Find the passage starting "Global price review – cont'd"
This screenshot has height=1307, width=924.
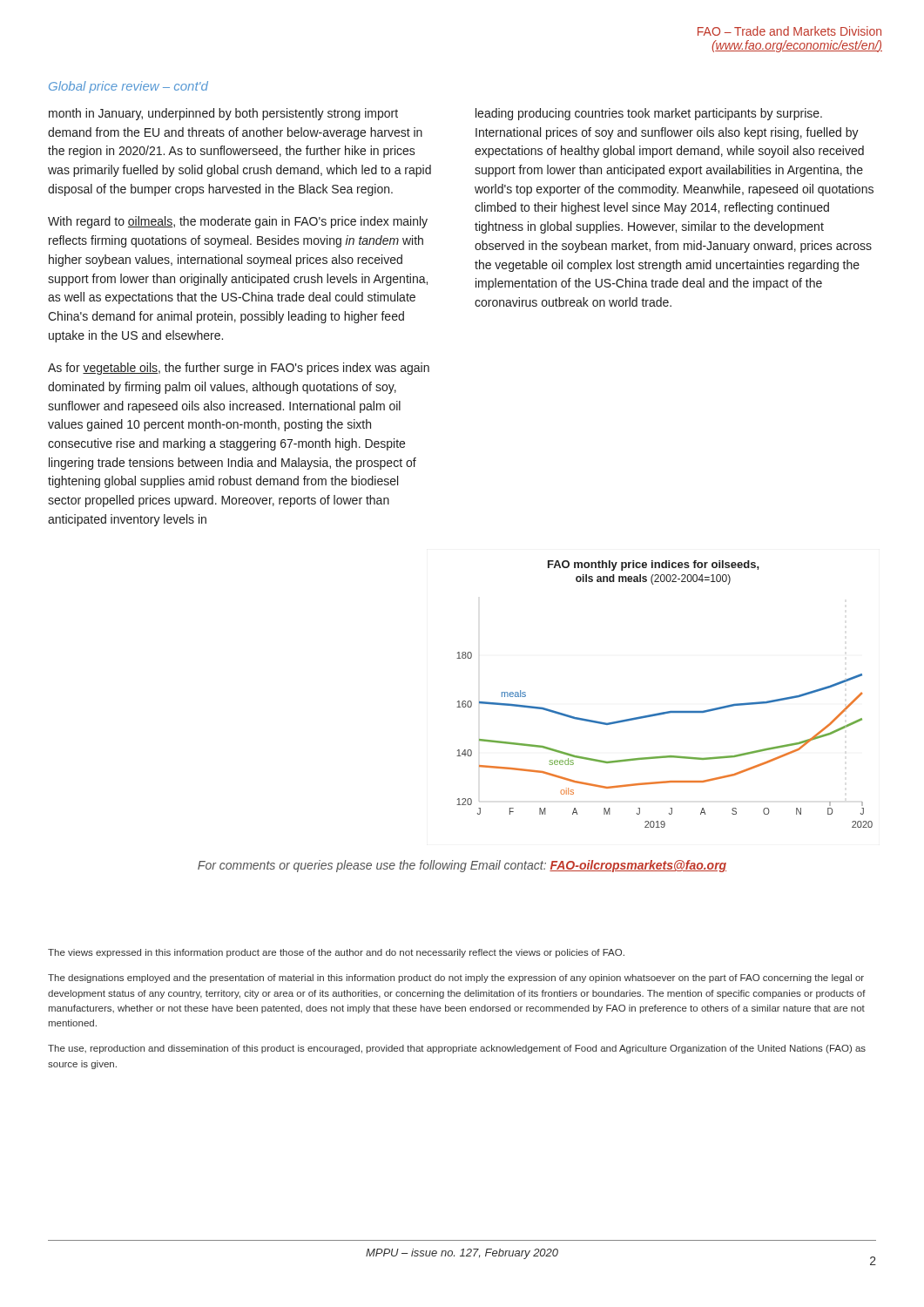(x=128, y=86)
